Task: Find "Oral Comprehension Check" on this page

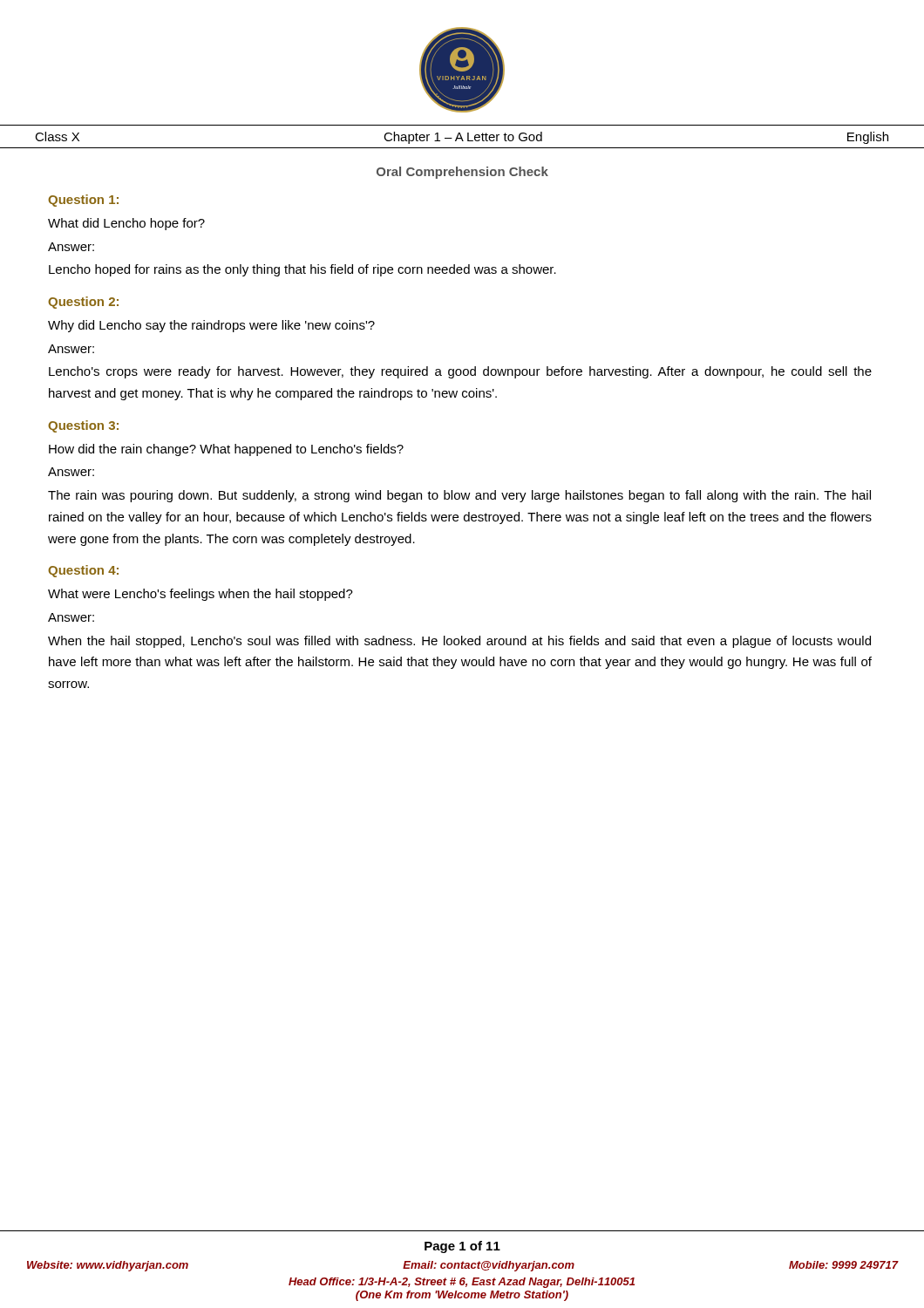Action: coord(462,171)
